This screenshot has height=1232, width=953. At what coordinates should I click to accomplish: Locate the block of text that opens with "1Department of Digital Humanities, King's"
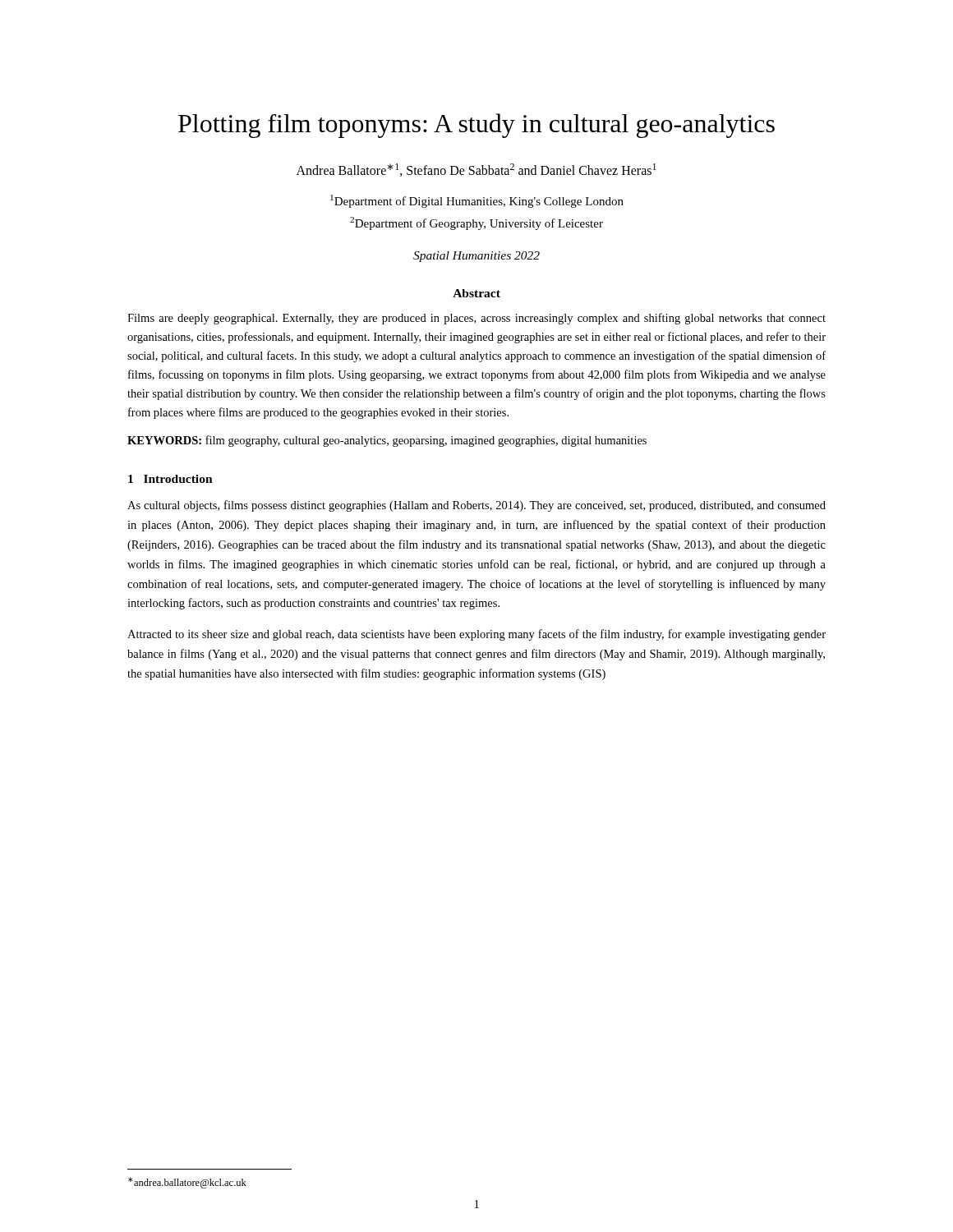tap(476, 211)
